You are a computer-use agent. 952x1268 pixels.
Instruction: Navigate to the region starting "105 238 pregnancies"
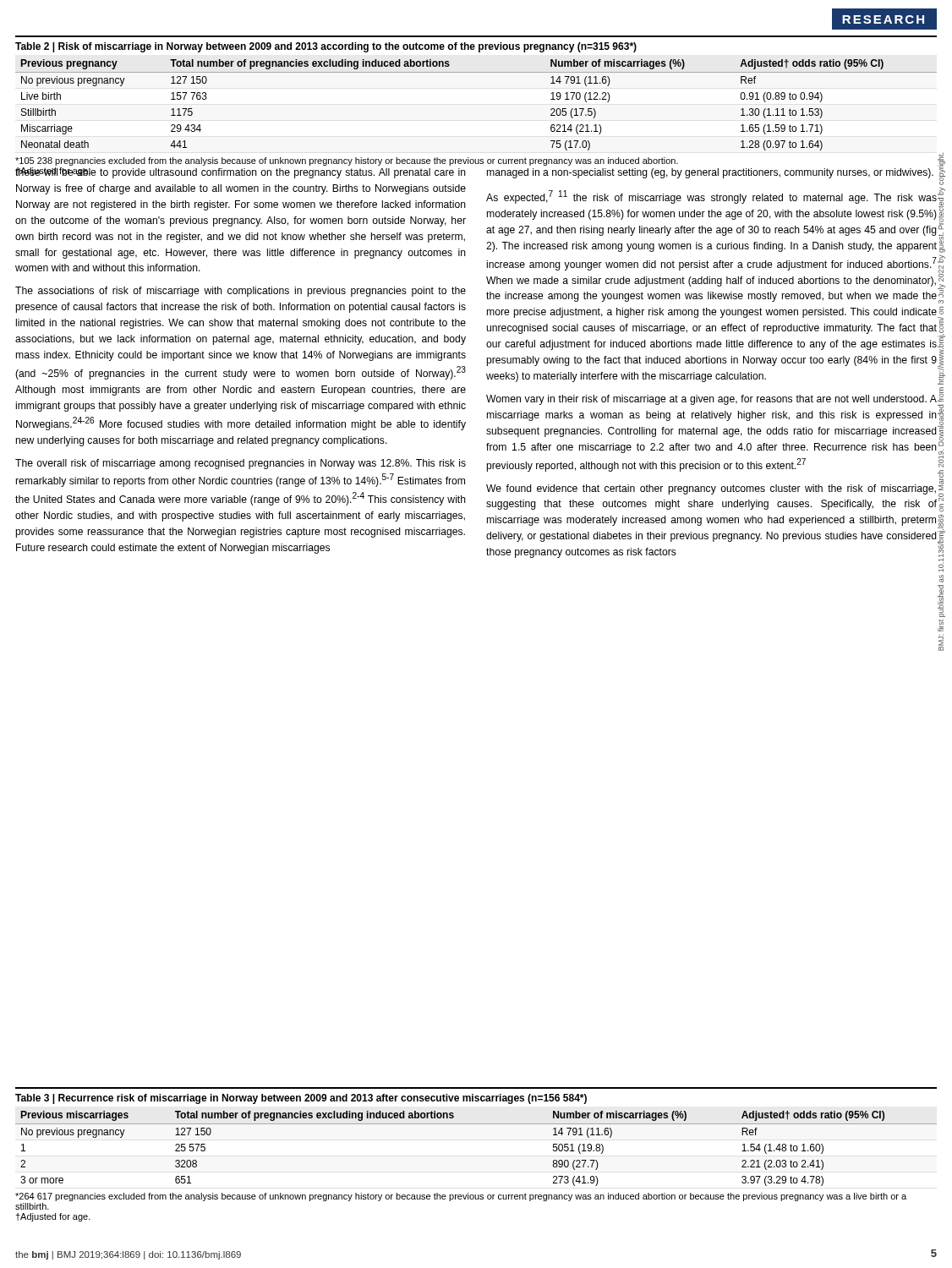(x=347, y=166)
